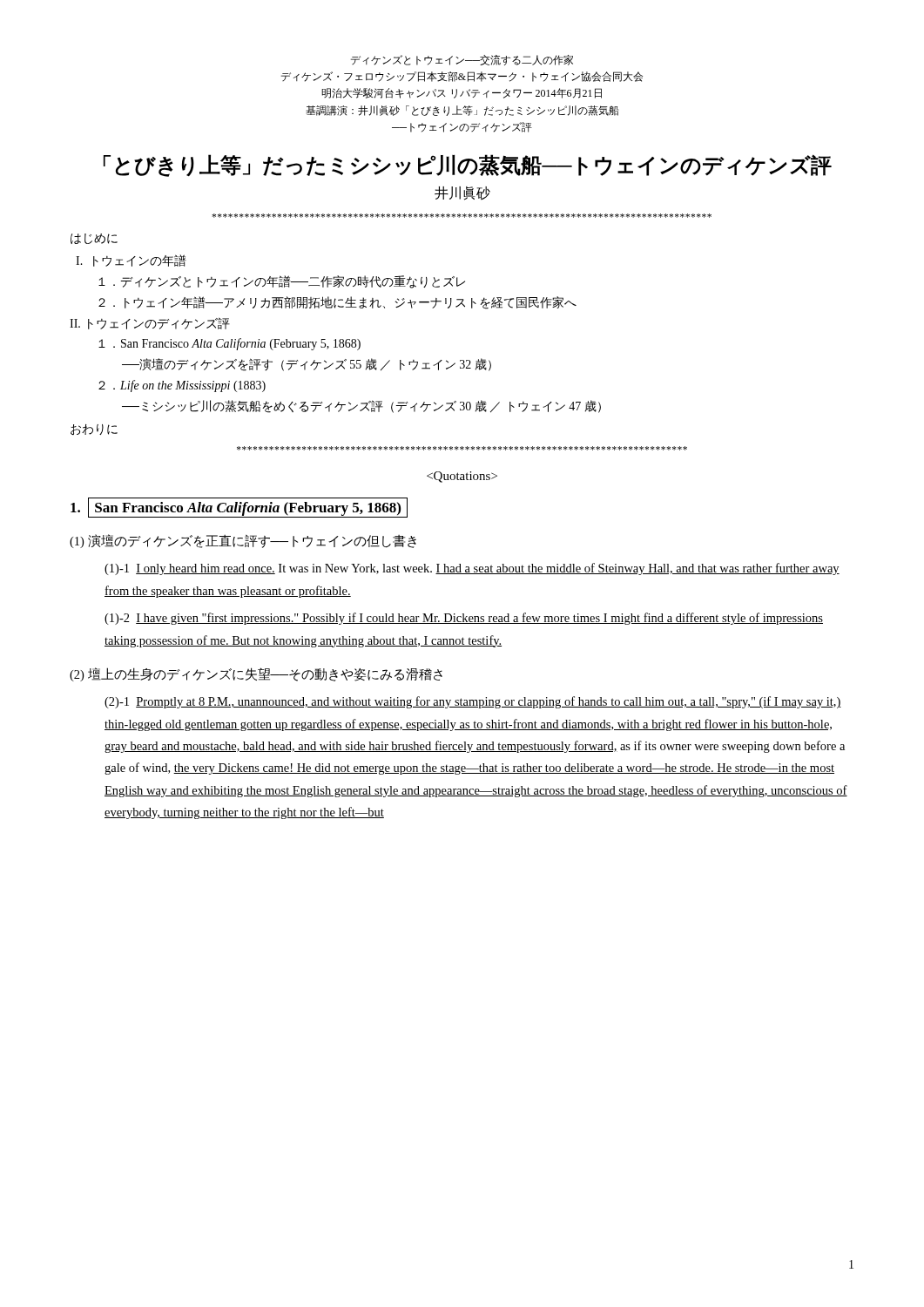
Task: Point to the block starting "──演壇のディケンズを評す（ディケンズ 55 歳 ／ トウェイン 32 歳）"
Action: [310, 365]
